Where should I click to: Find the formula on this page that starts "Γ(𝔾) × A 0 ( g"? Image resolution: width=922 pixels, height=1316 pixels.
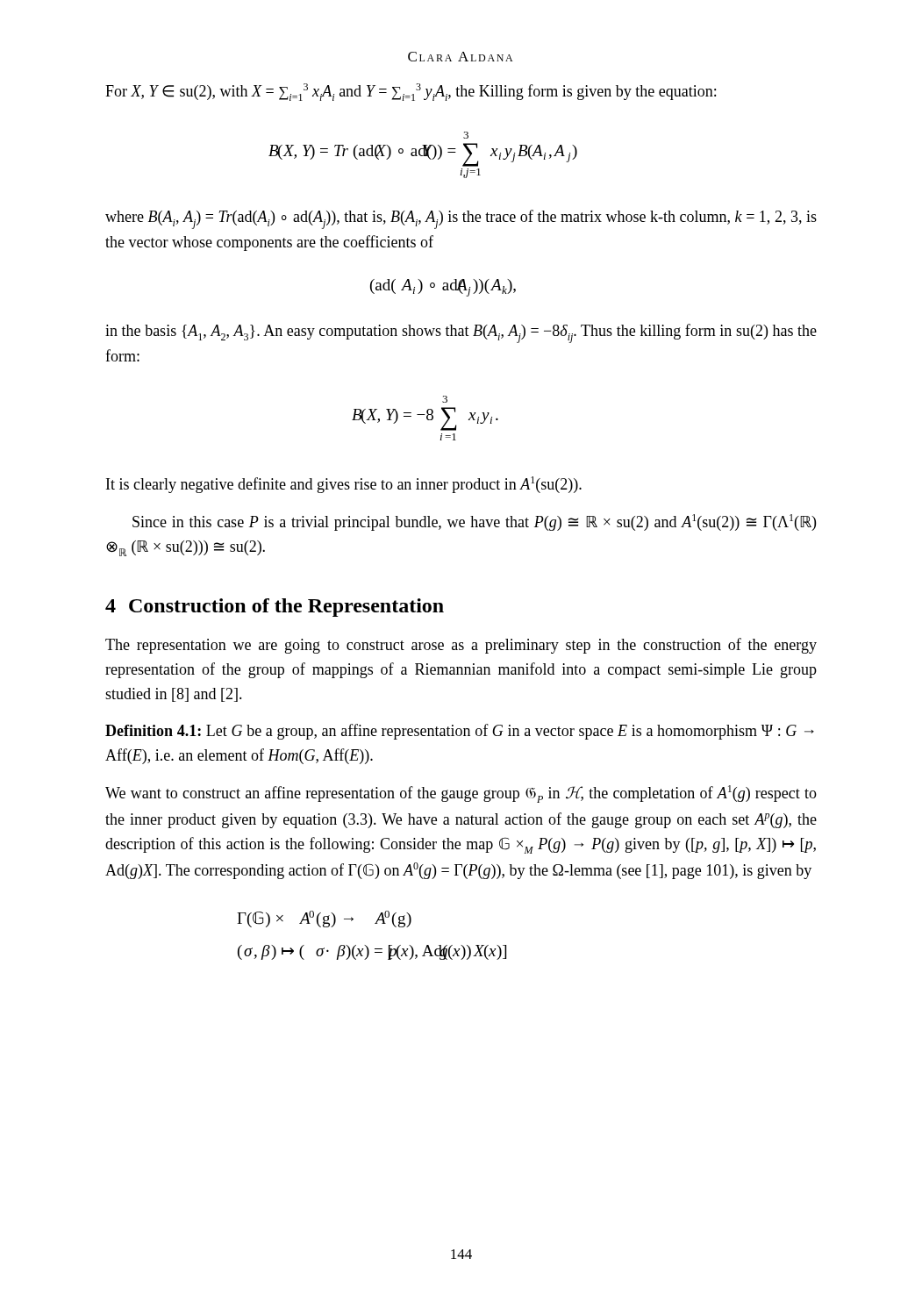point(324,919)
